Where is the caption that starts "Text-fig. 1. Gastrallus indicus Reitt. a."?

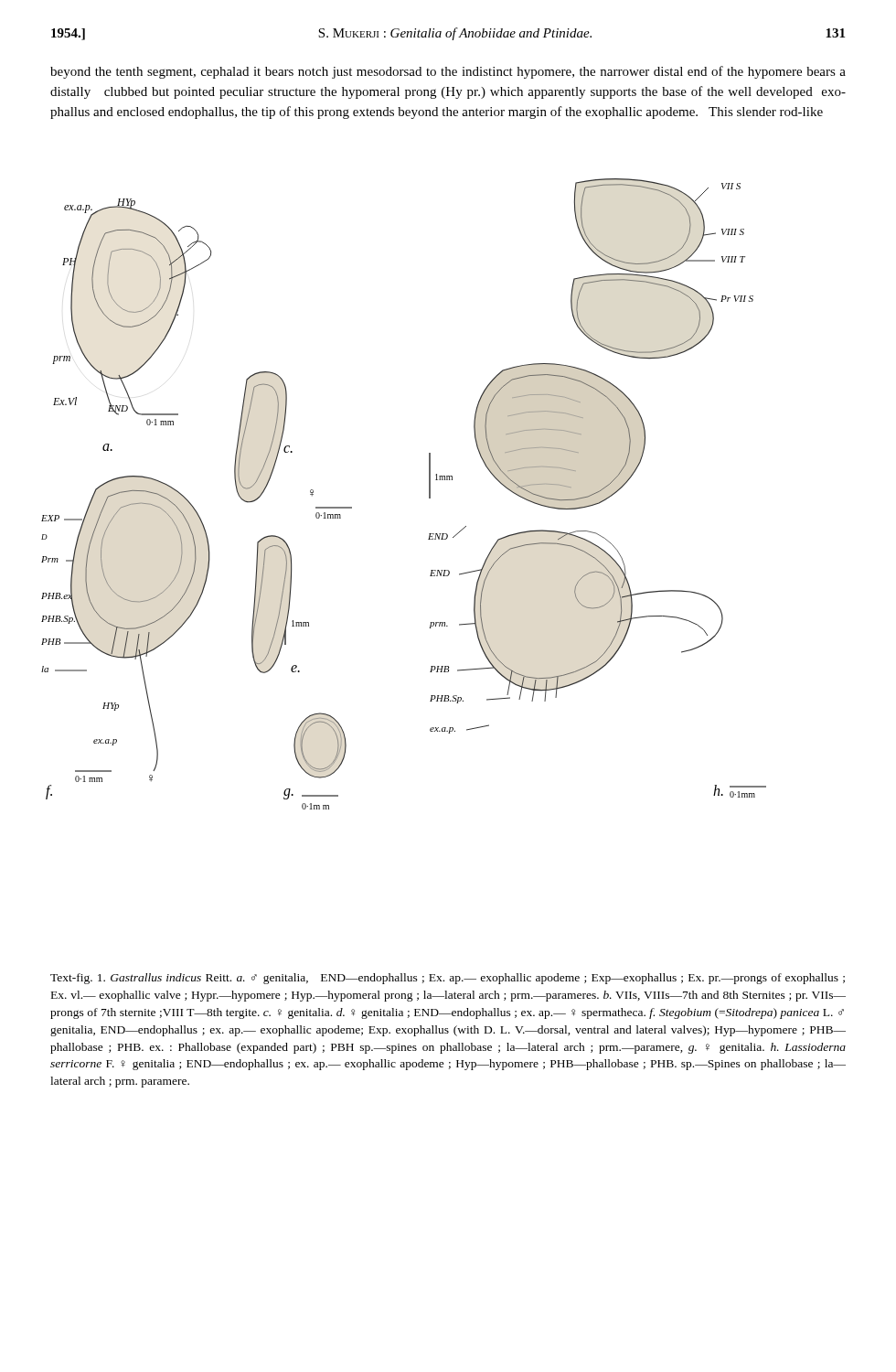448,1029
